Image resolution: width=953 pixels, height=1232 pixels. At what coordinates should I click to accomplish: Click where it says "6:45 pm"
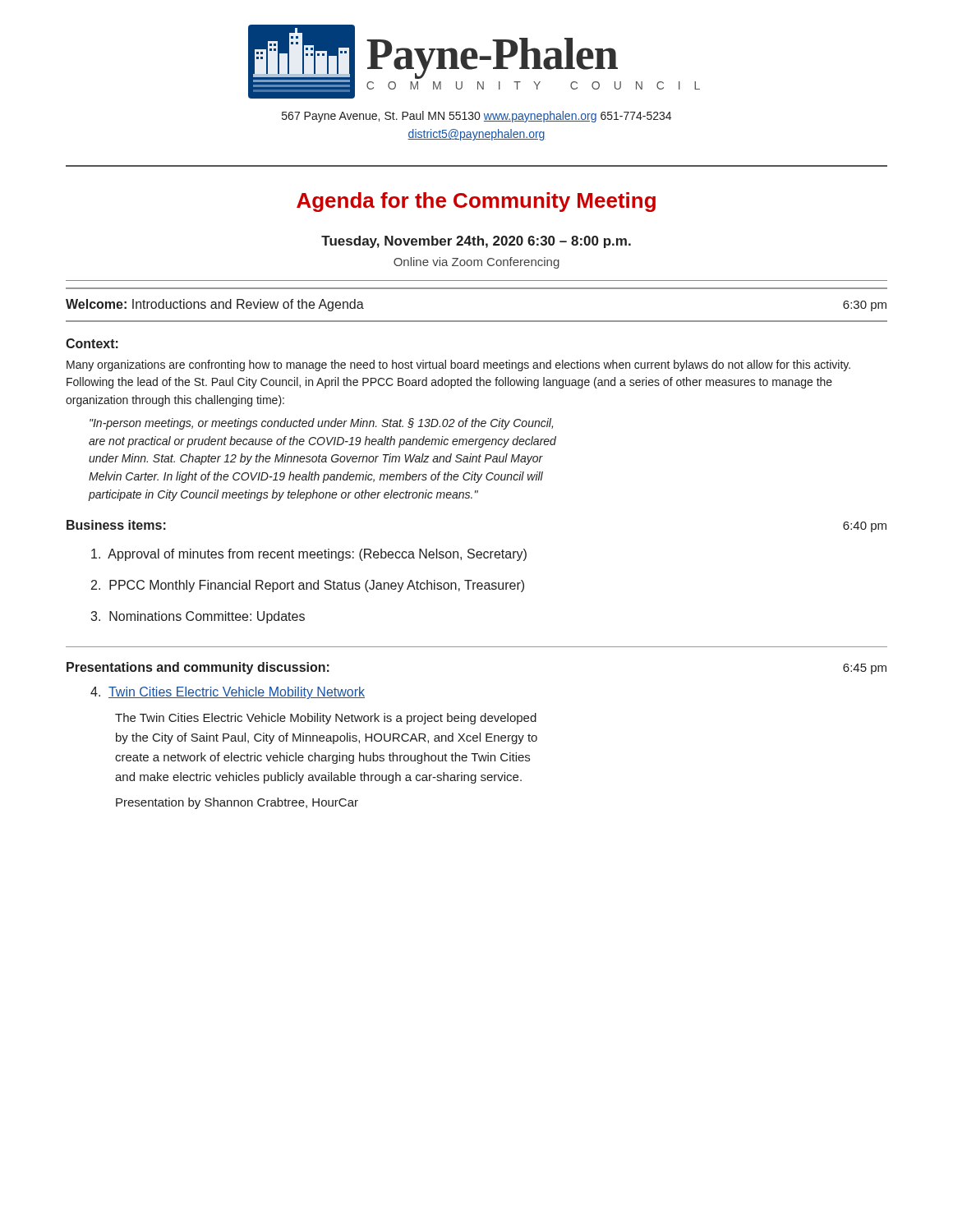[x=865, y=668]
